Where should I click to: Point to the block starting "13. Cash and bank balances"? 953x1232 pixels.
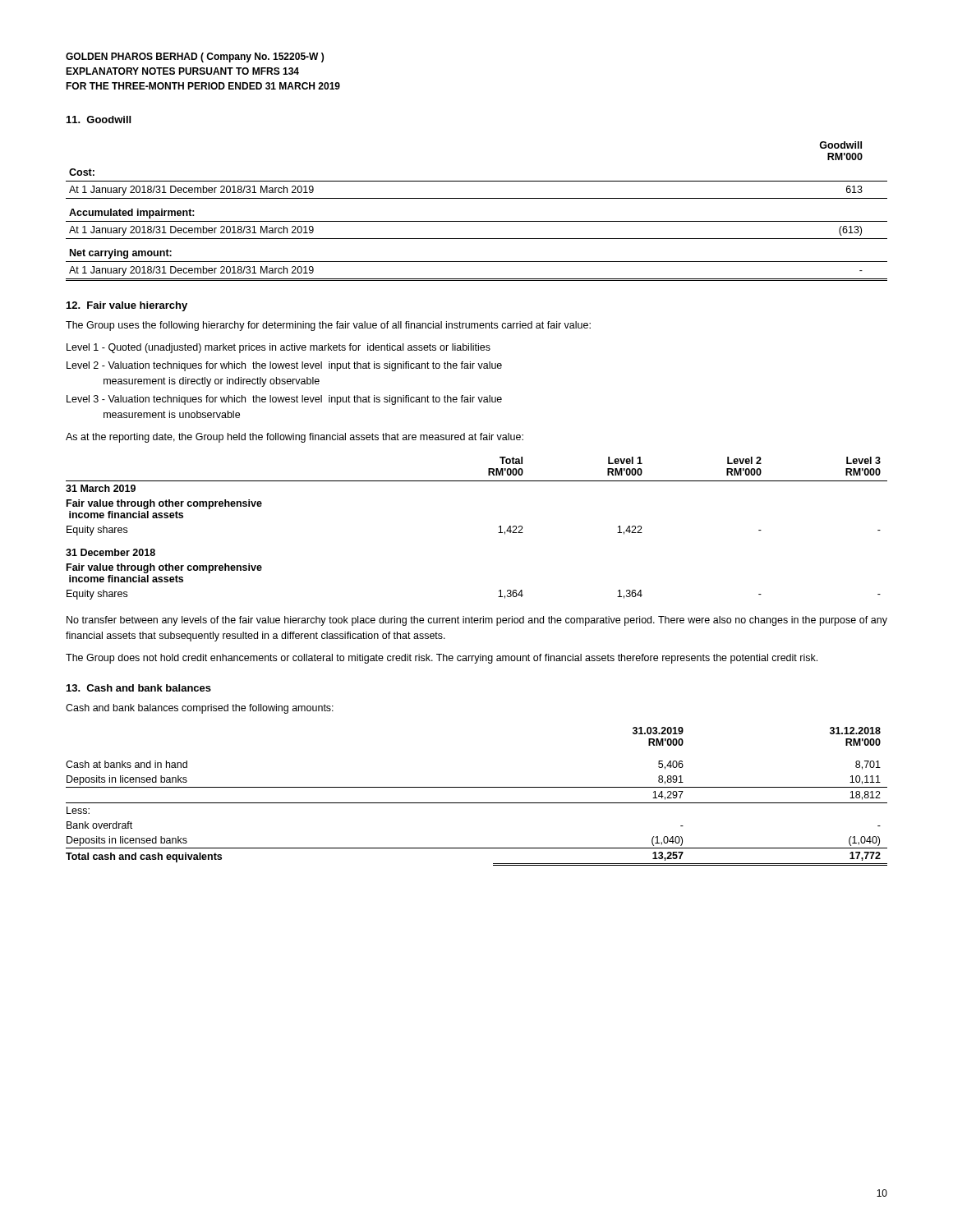[138, 688]
